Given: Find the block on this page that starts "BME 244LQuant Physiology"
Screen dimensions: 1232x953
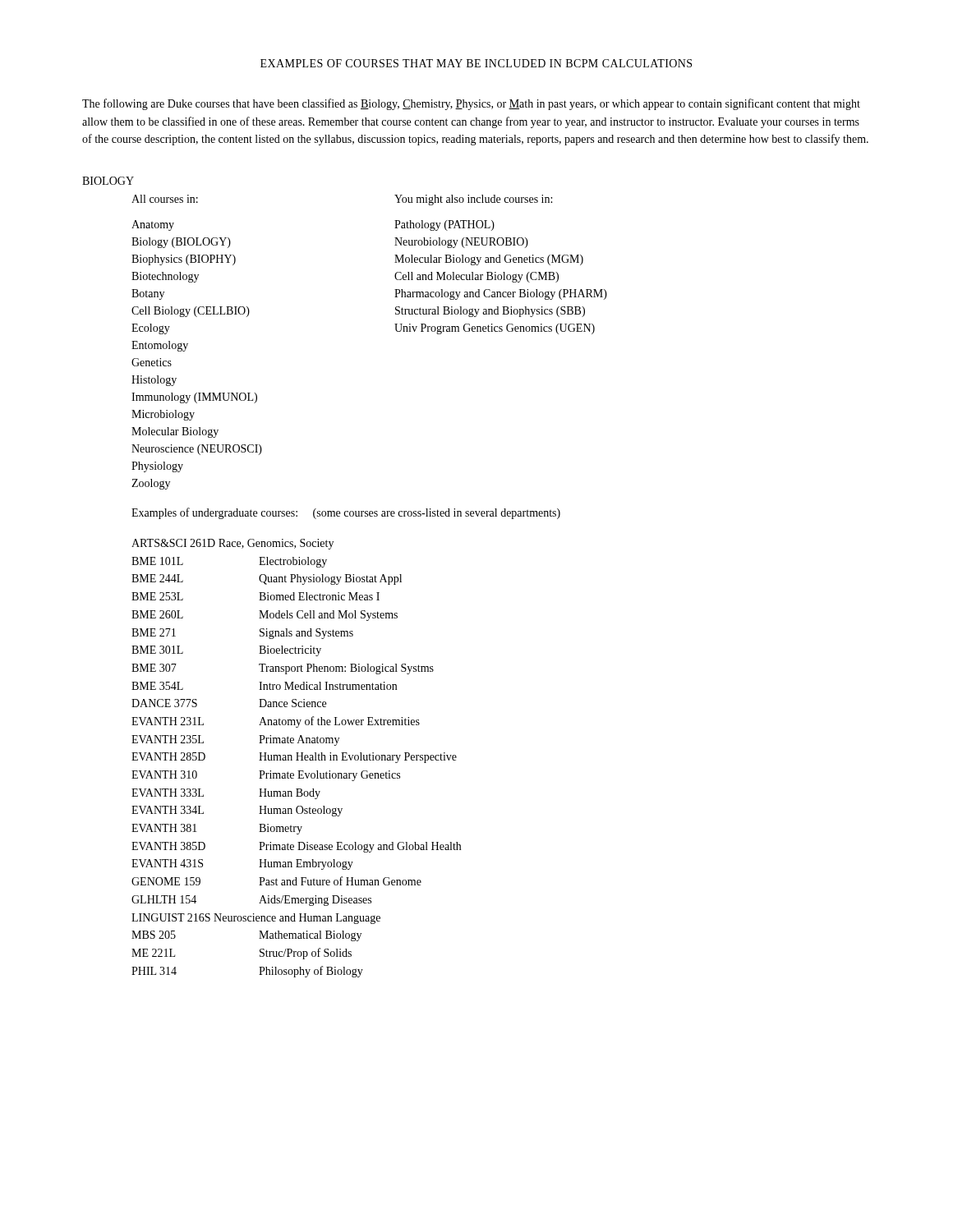Looking at the screenshot, I should (x=267, y=579).
